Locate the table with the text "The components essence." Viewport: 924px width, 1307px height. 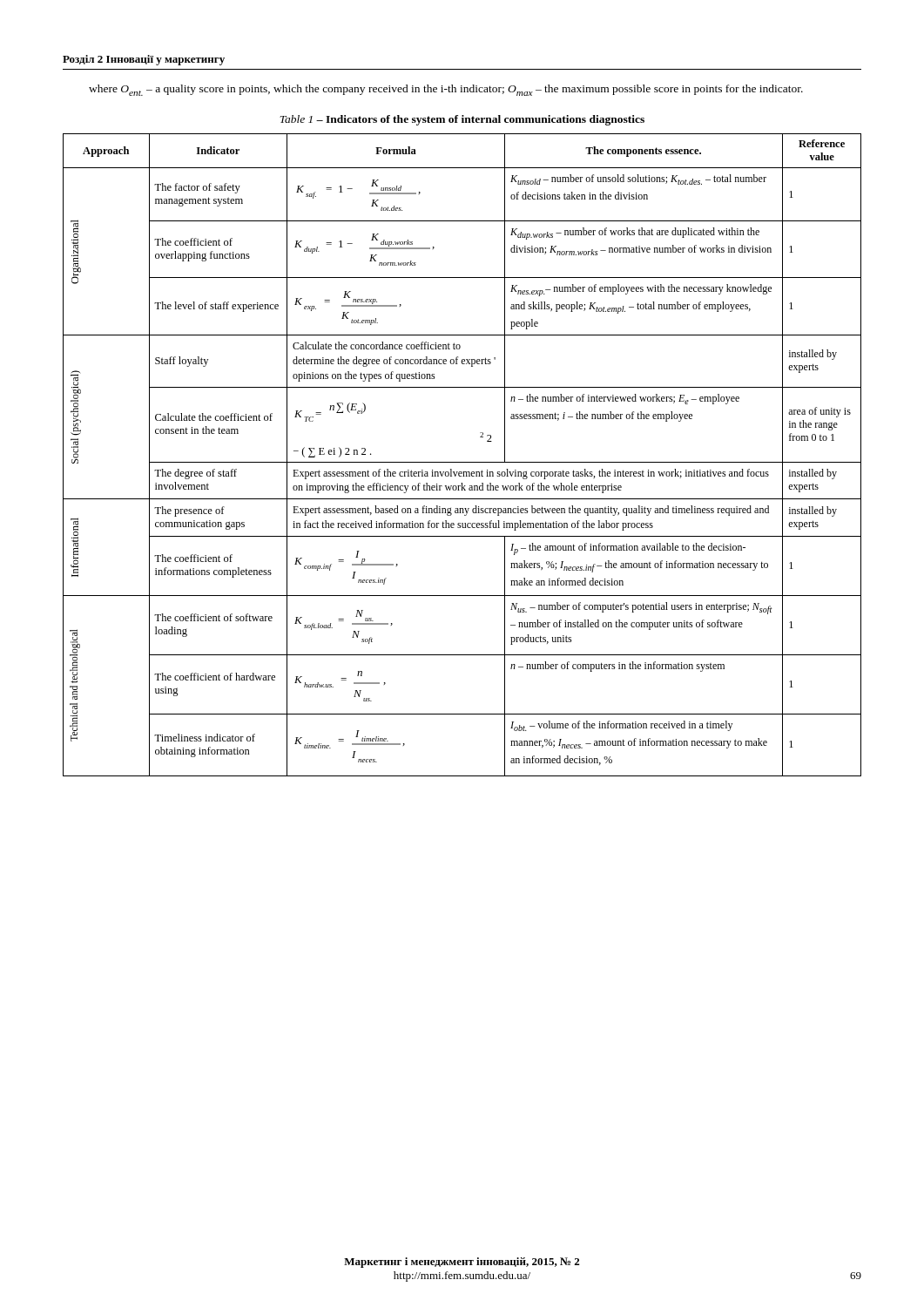(x=462, y=455)
